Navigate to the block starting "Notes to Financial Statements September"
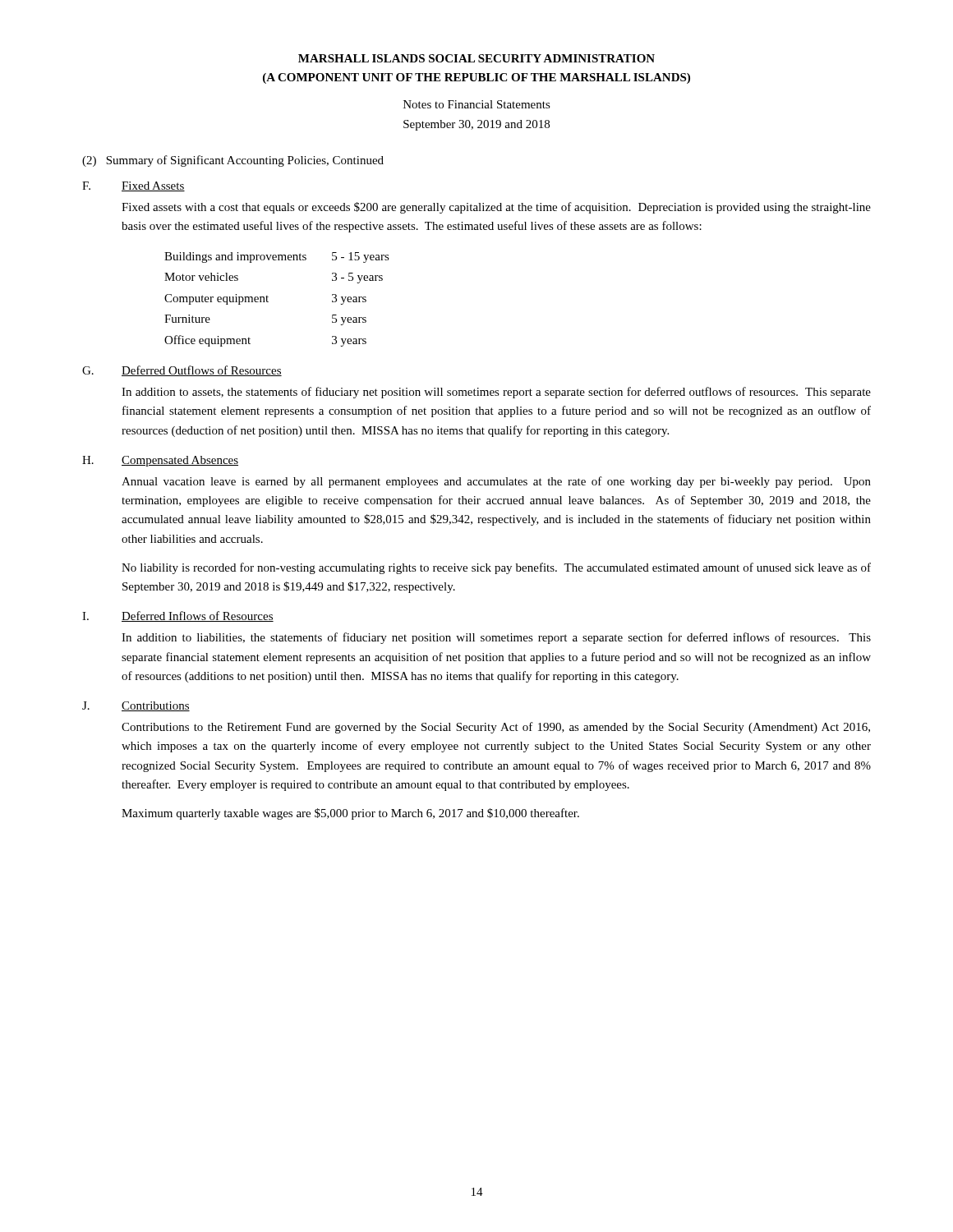The image size is (953, 1232). pos(476,114)
